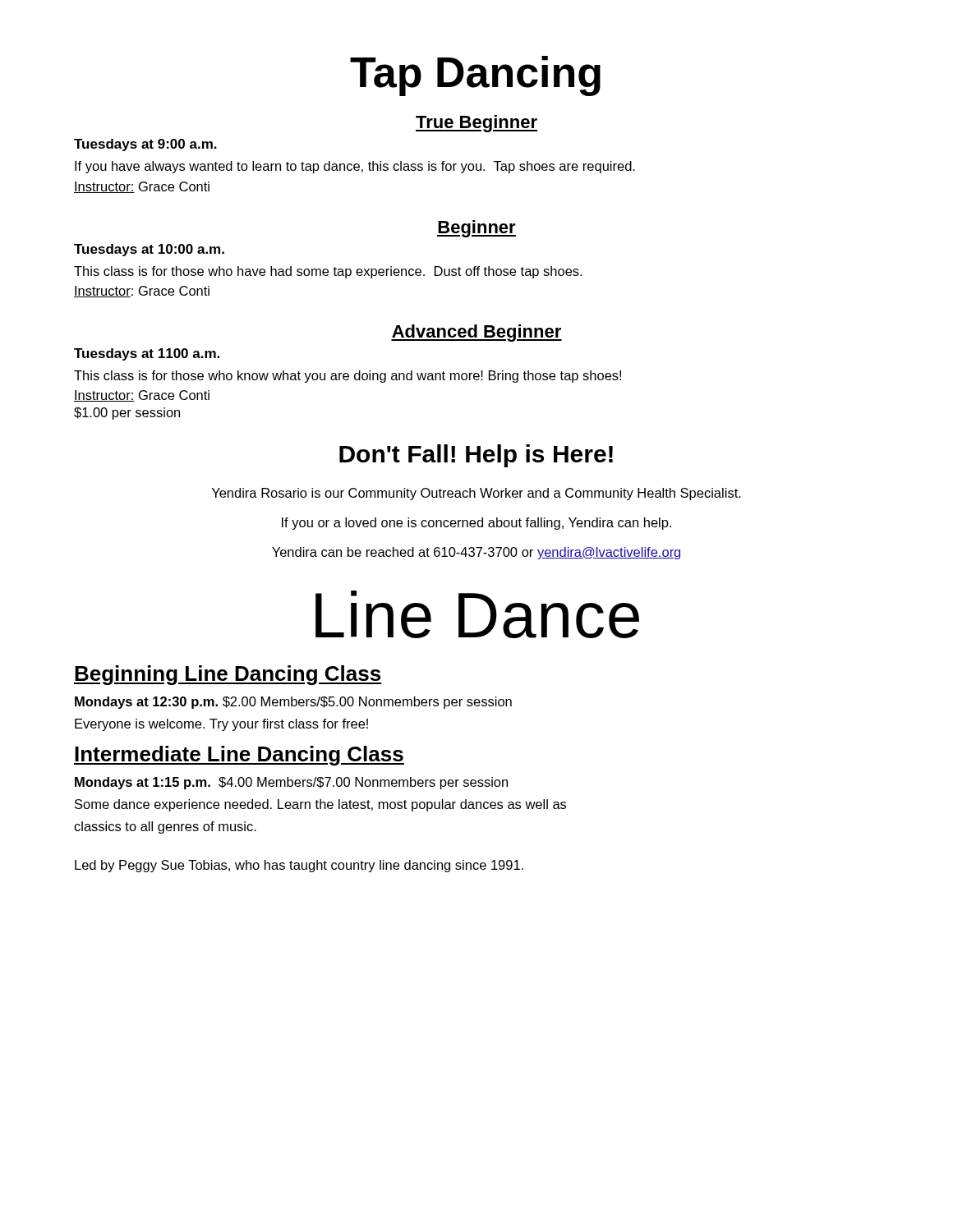This screenshot has width=953, height=1232.
Task: Point to the text block starting "Advanced Beginner"
Action: point(476,331)
